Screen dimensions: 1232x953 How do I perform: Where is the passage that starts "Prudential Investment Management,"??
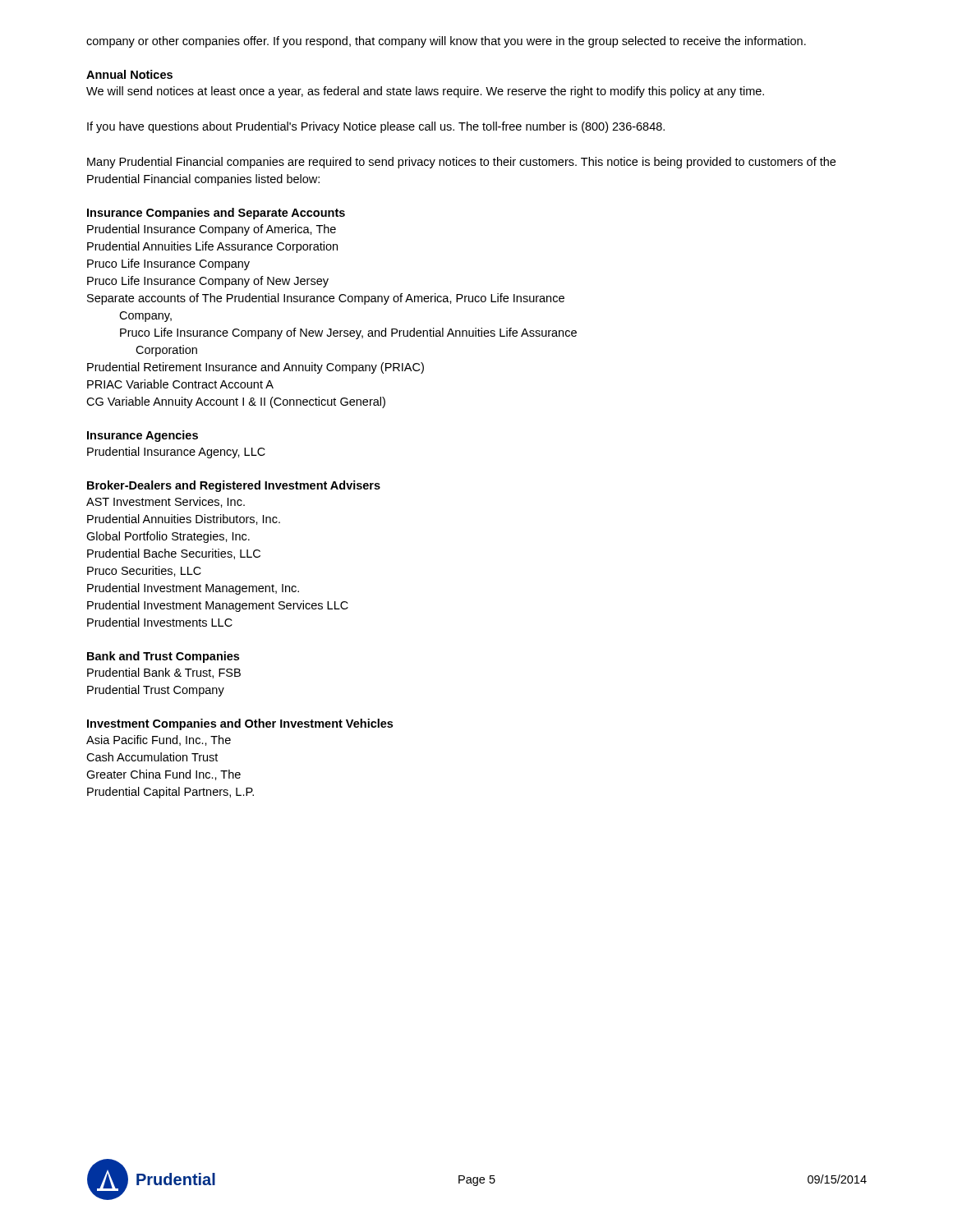193,588
